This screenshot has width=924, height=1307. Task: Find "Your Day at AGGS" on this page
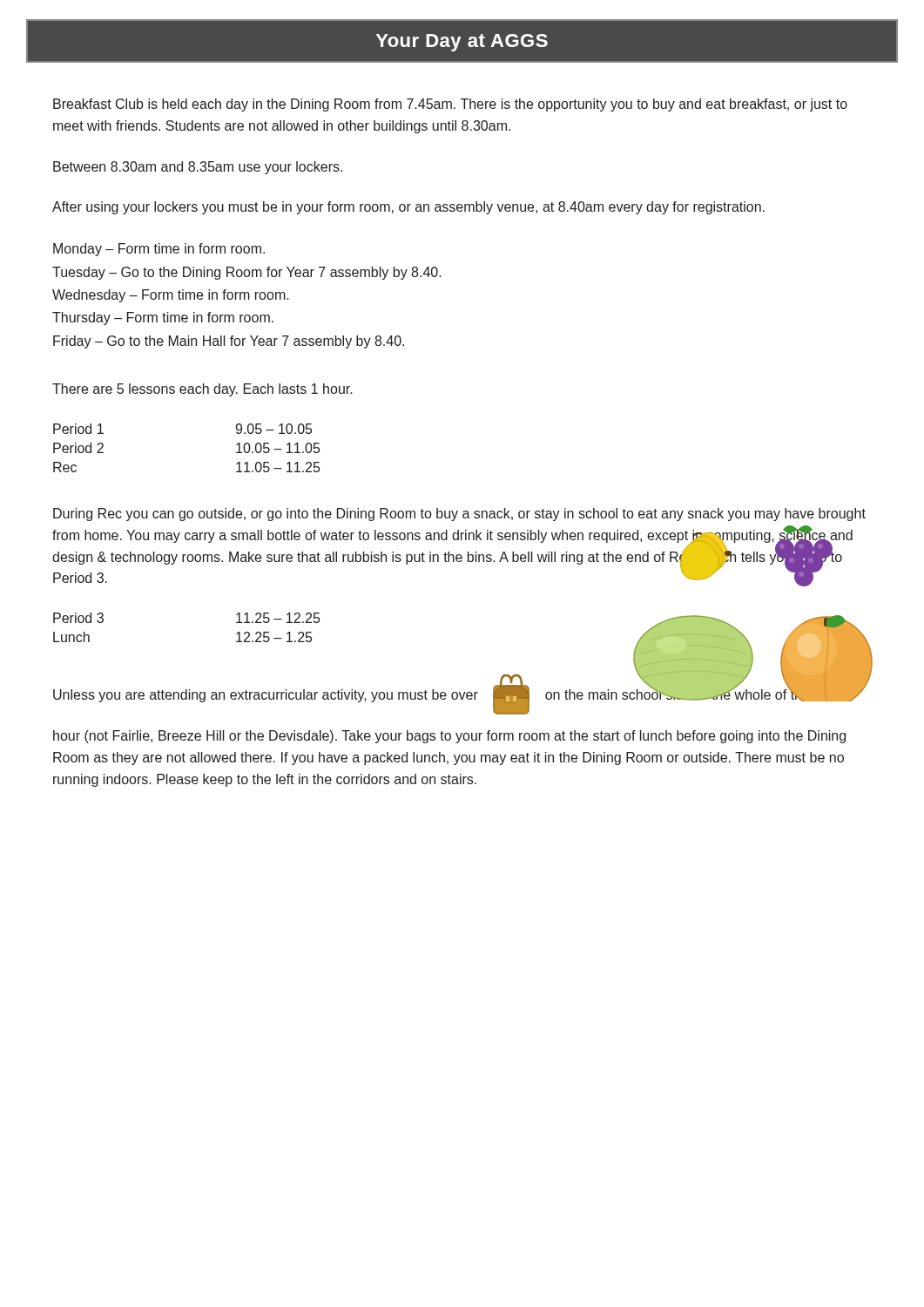click(462, 41)
